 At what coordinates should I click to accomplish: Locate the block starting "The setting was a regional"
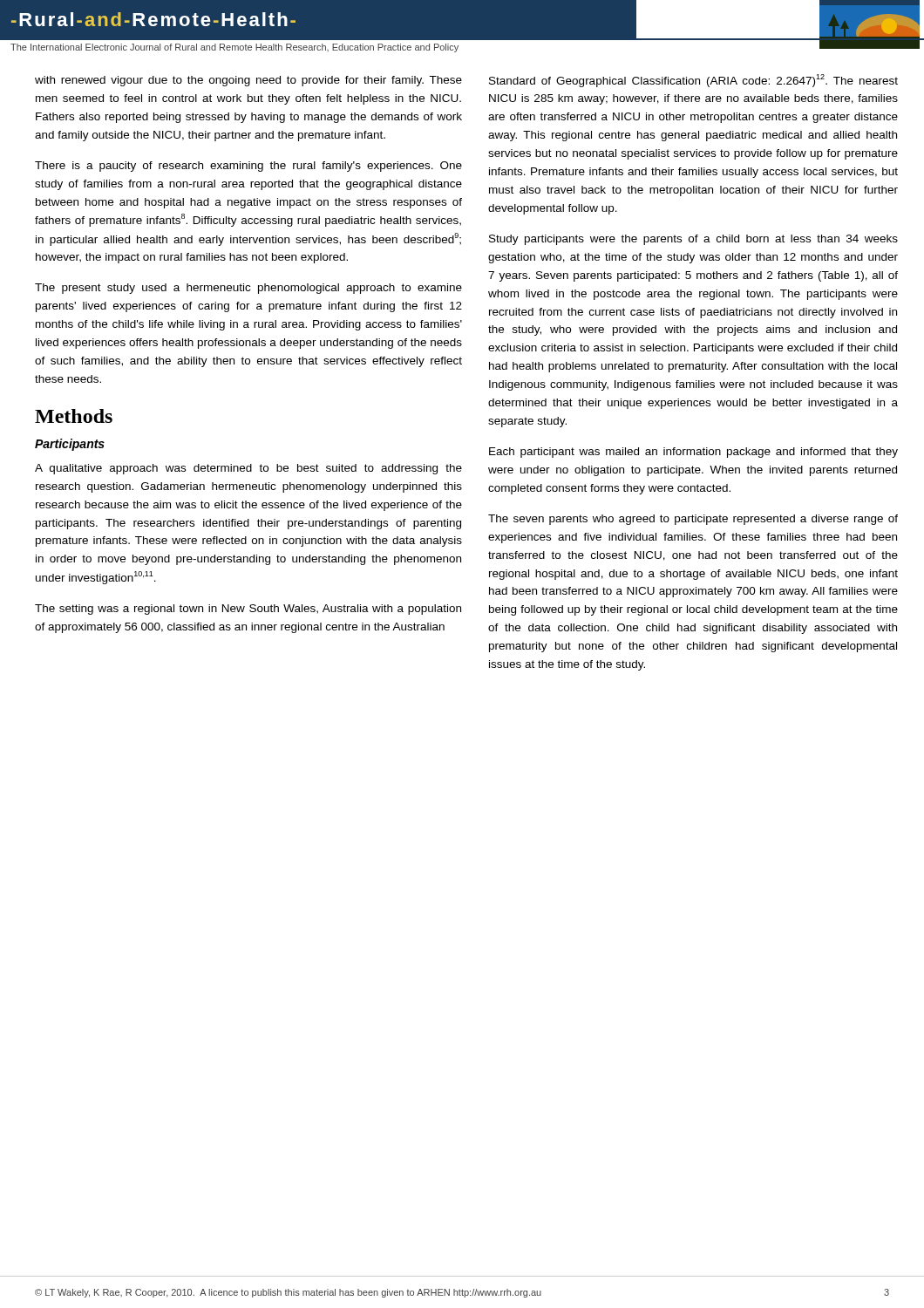tap(248, 617)
